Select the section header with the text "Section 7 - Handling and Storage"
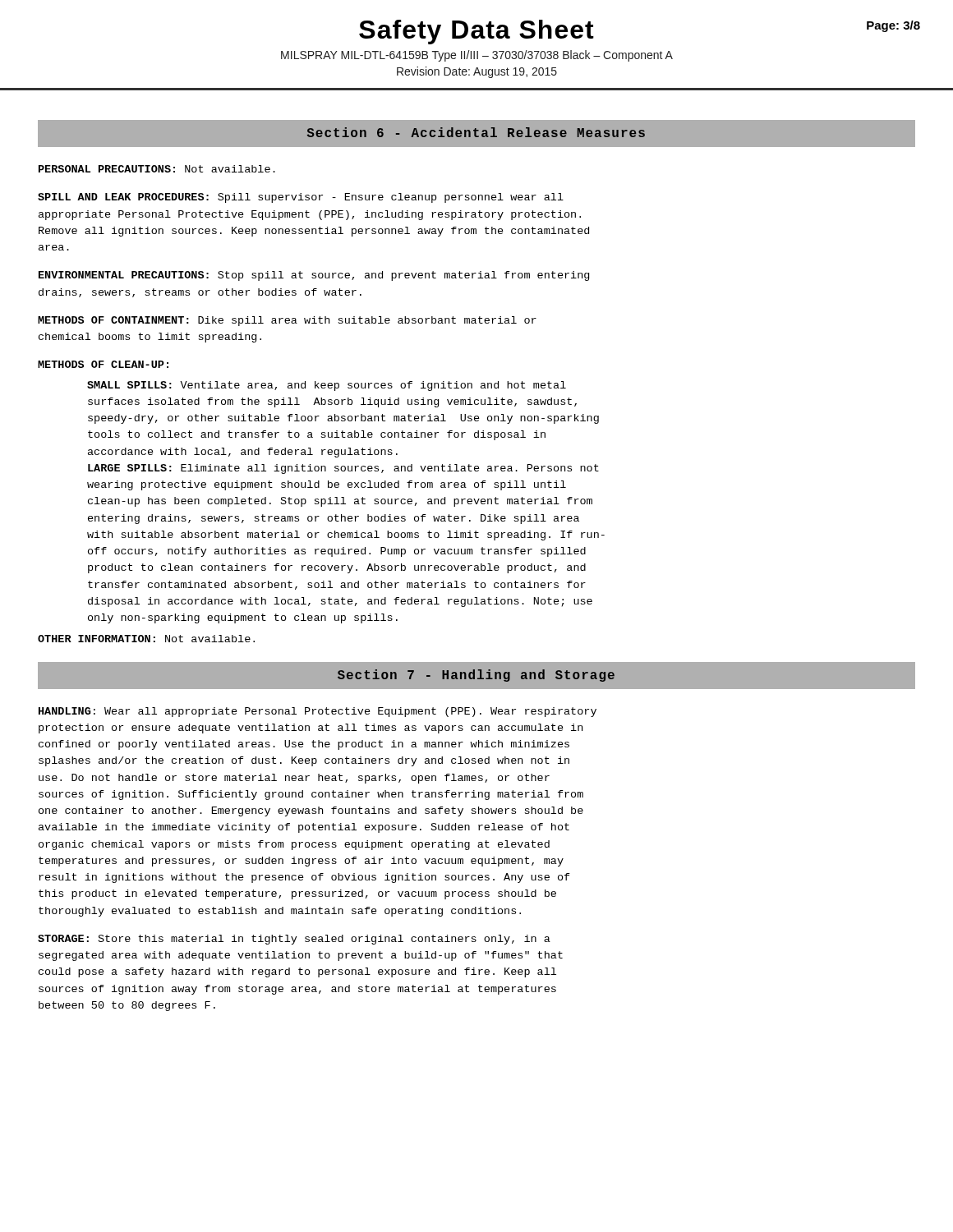 coord(476,676)
